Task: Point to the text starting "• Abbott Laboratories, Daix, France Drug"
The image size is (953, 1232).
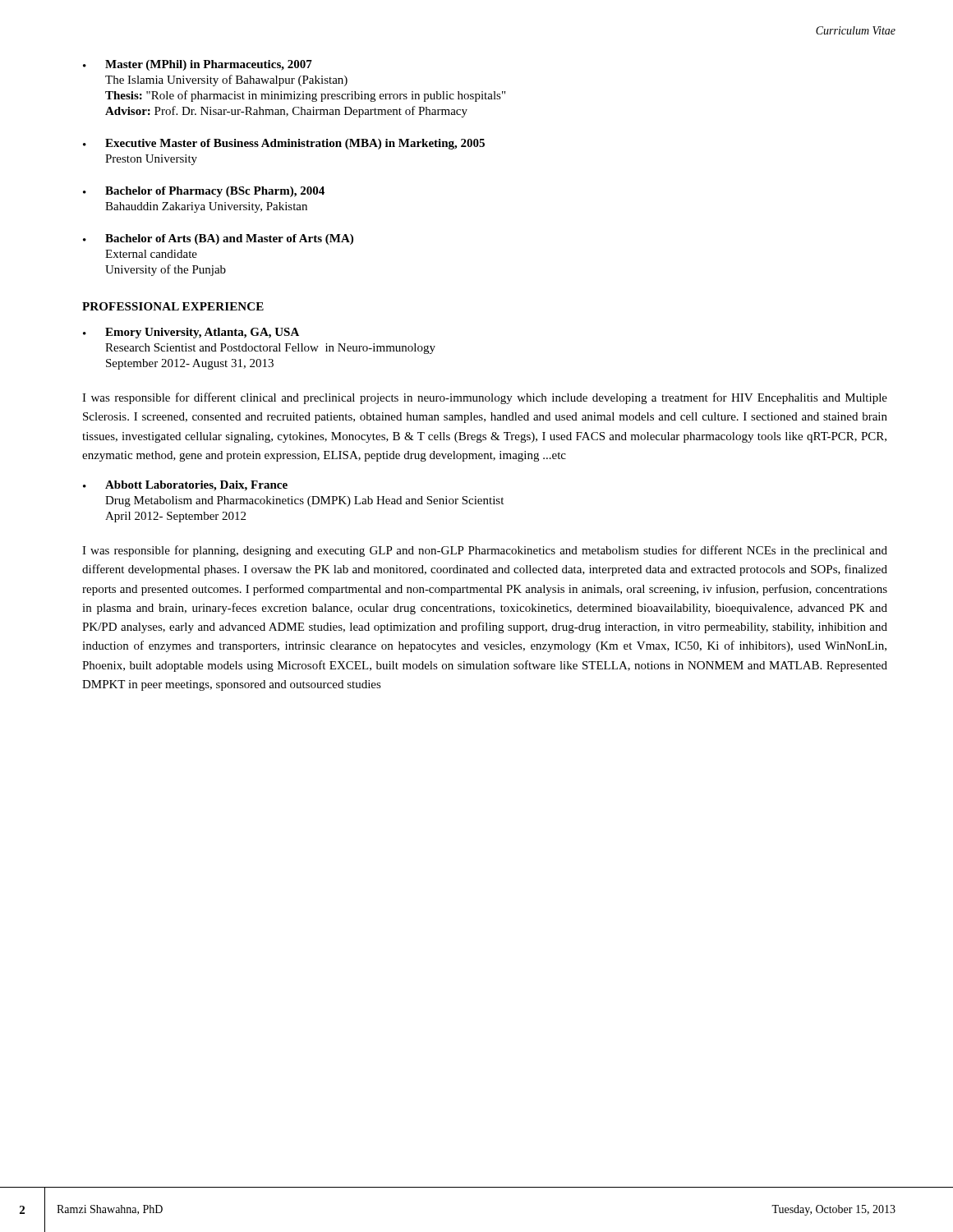Action: coord(485,501)
